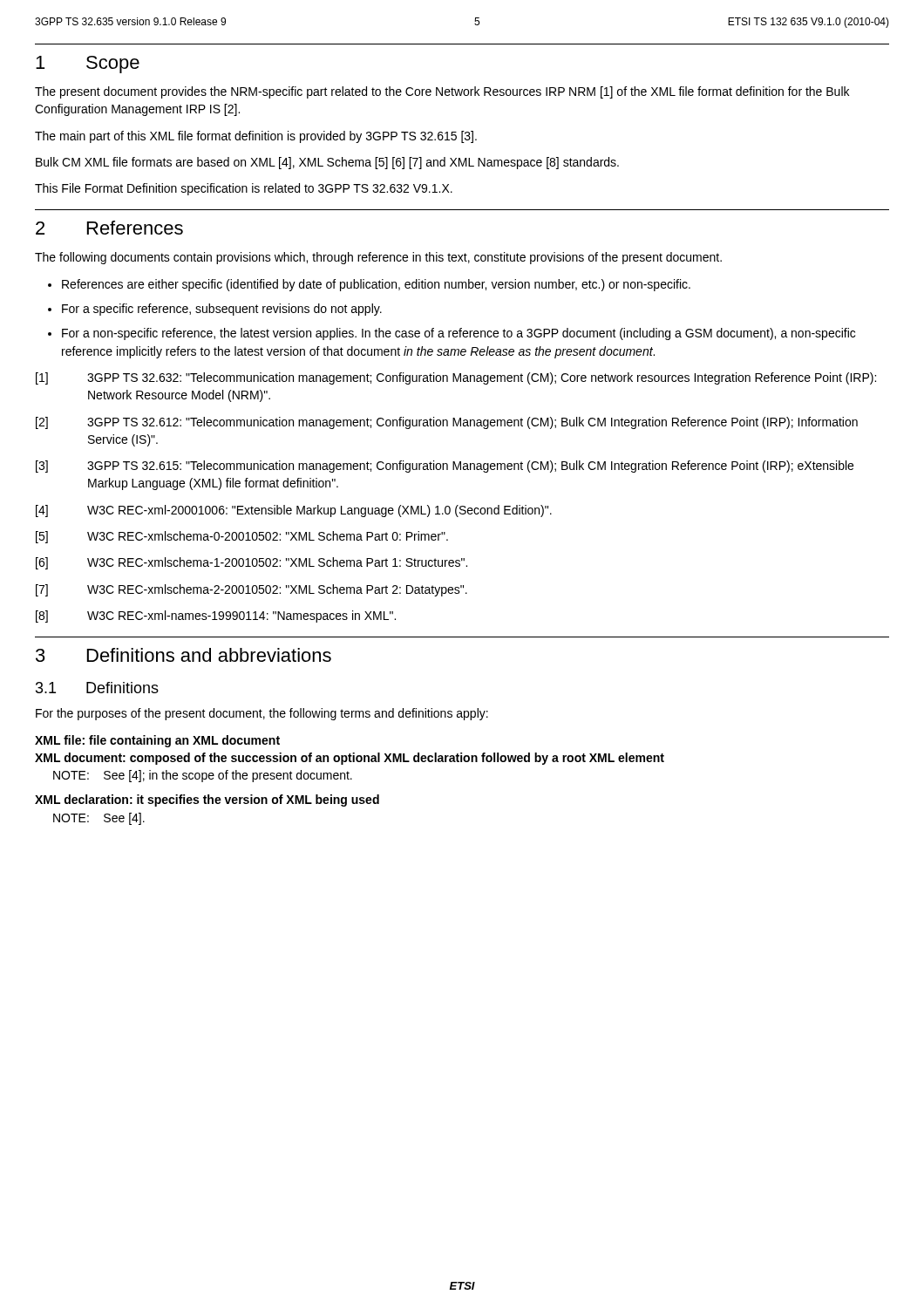Navigate to the text starting "Bulk CM XML file formats are"
Image resolution: width=924 pixels, height=1308 pixels.
[x=462, y=162]
